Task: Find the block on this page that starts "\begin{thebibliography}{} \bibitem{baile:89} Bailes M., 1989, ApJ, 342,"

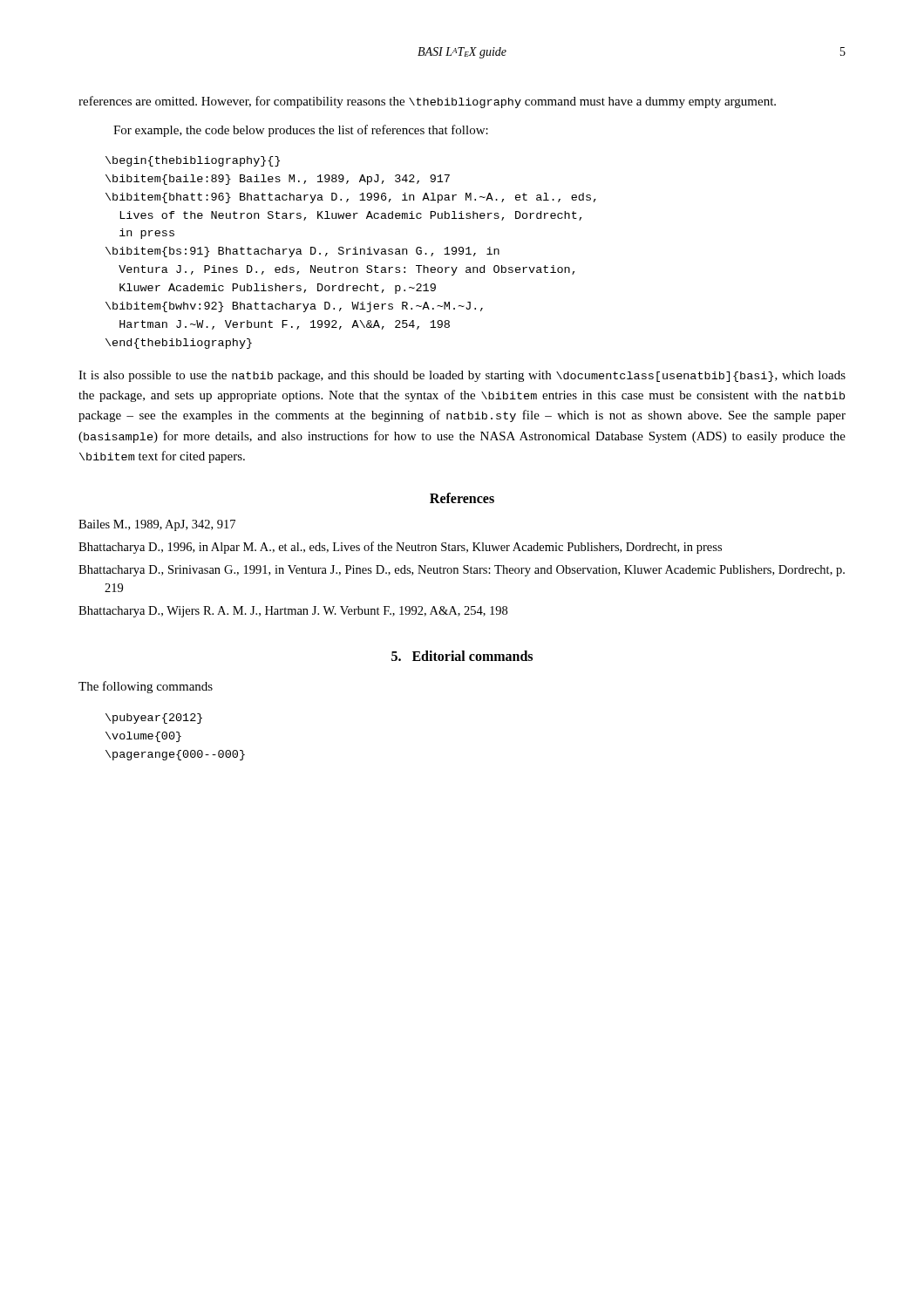Action: tap(352, 252)
